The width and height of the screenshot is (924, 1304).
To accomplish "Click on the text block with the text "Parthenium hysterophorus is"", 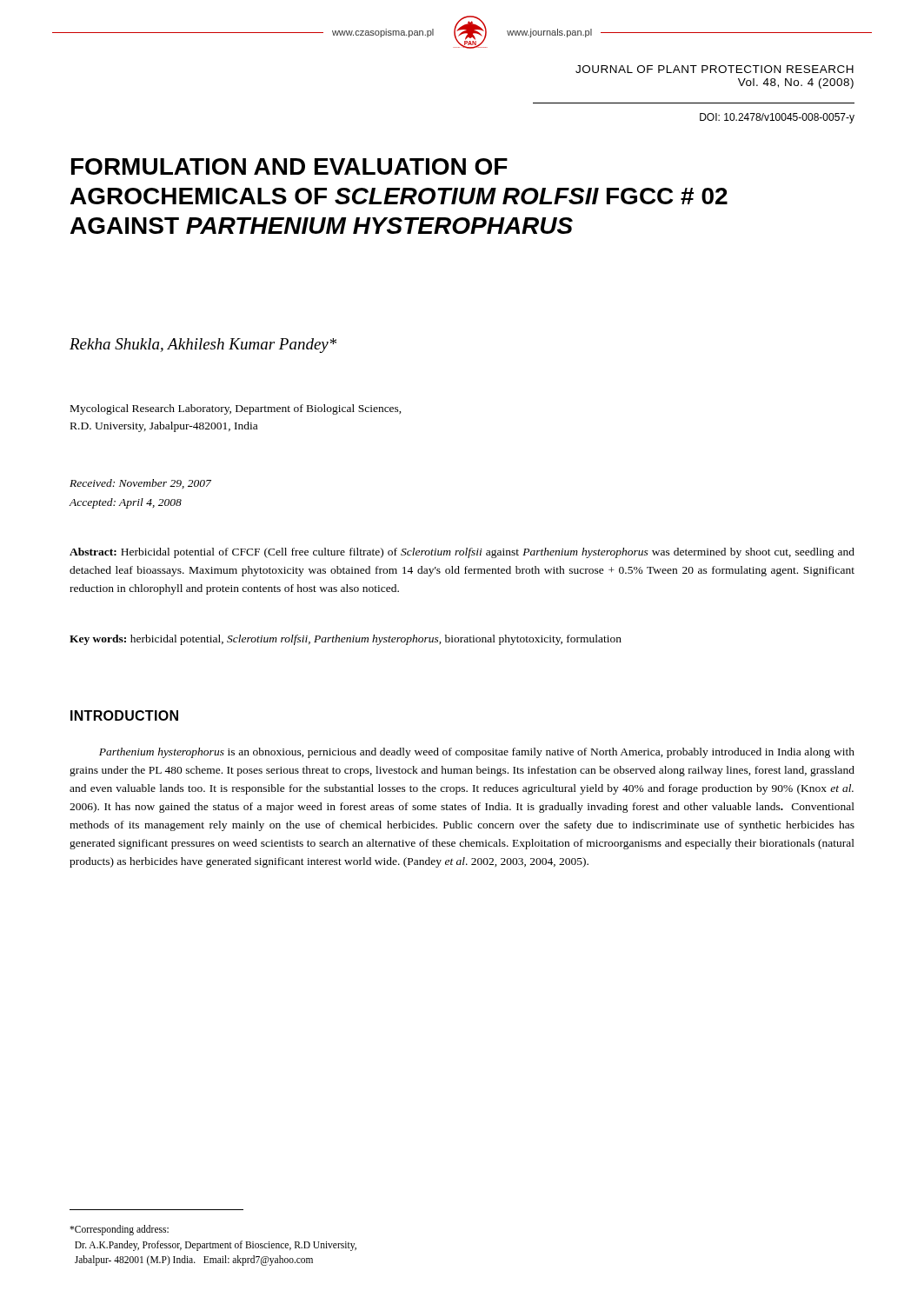I will (x=462, y=807).
